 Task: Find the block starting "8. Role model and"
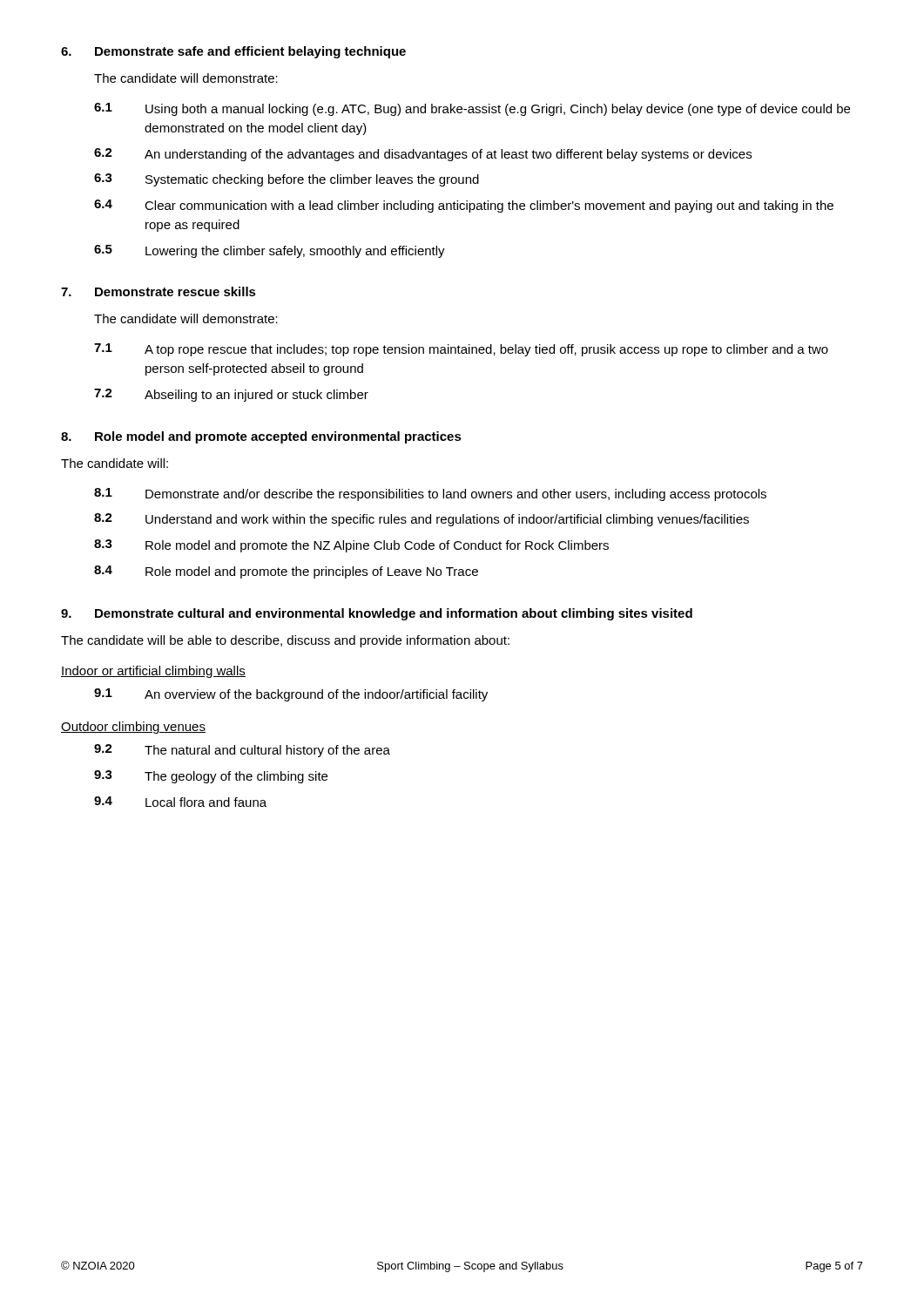click(261, 436)
